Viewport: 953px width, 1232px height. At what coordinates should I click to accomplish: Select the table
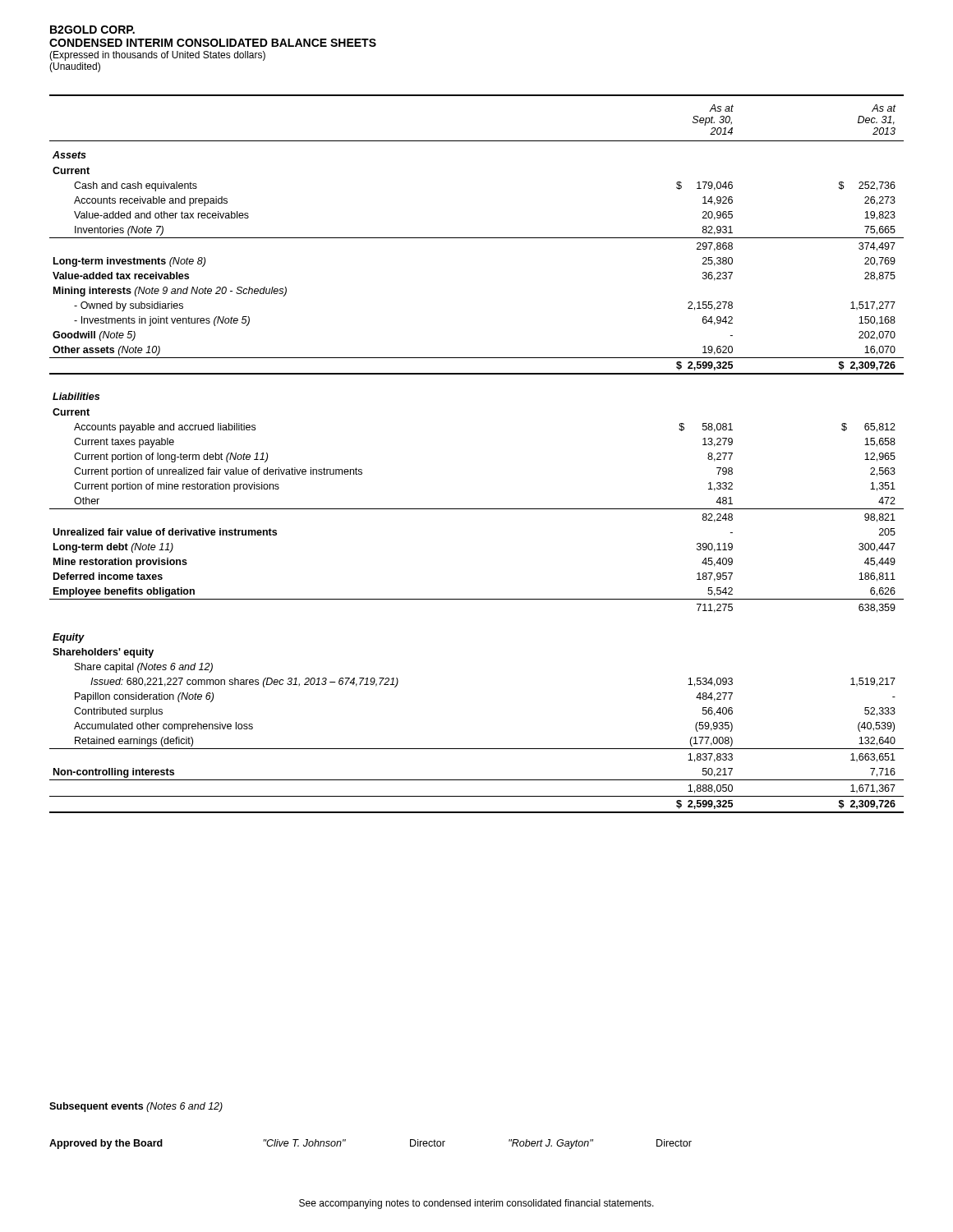click(476, 454)
